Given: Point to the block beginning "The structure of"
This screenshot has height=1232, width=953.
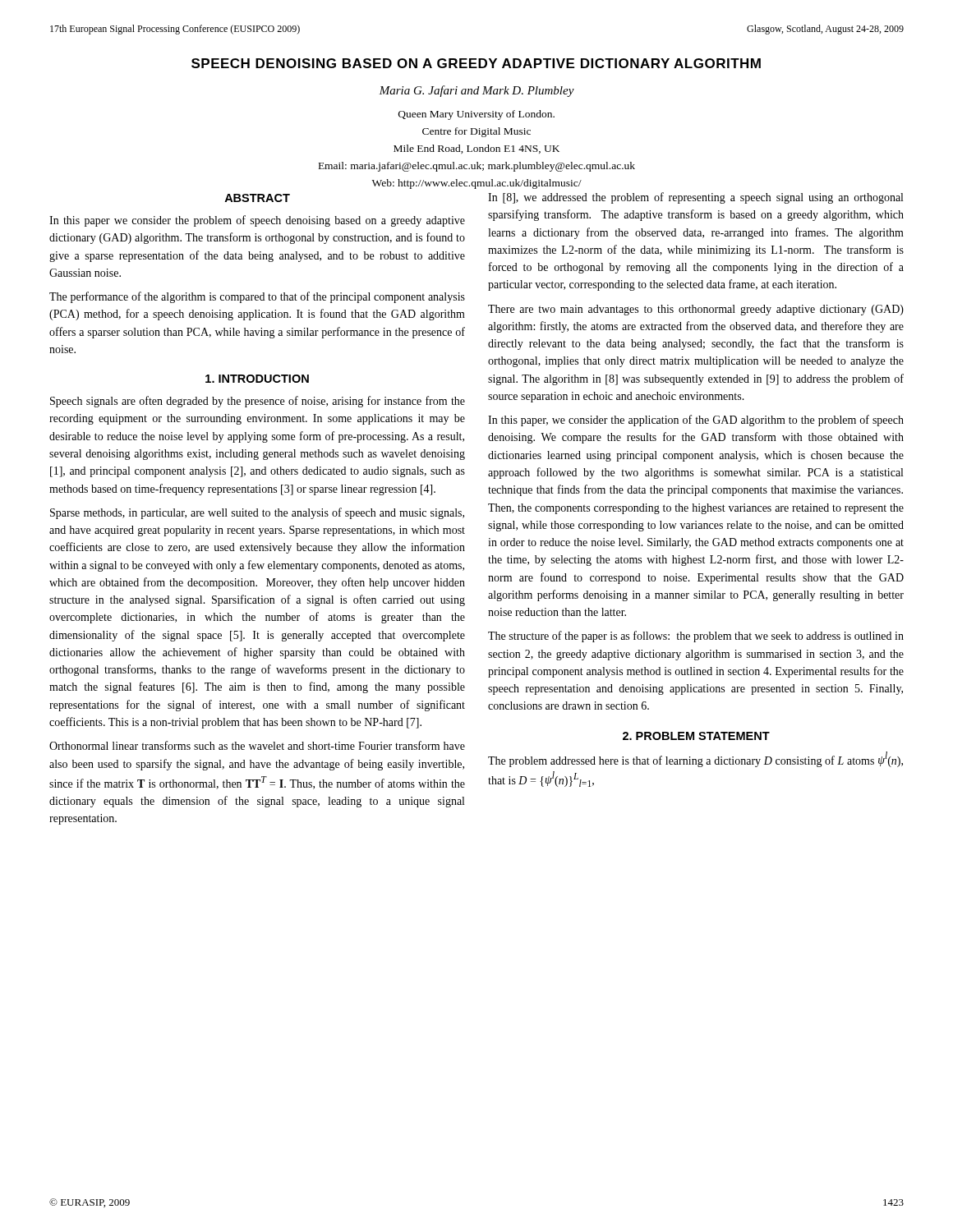Looking at the screenshot, I should (696, 672).
